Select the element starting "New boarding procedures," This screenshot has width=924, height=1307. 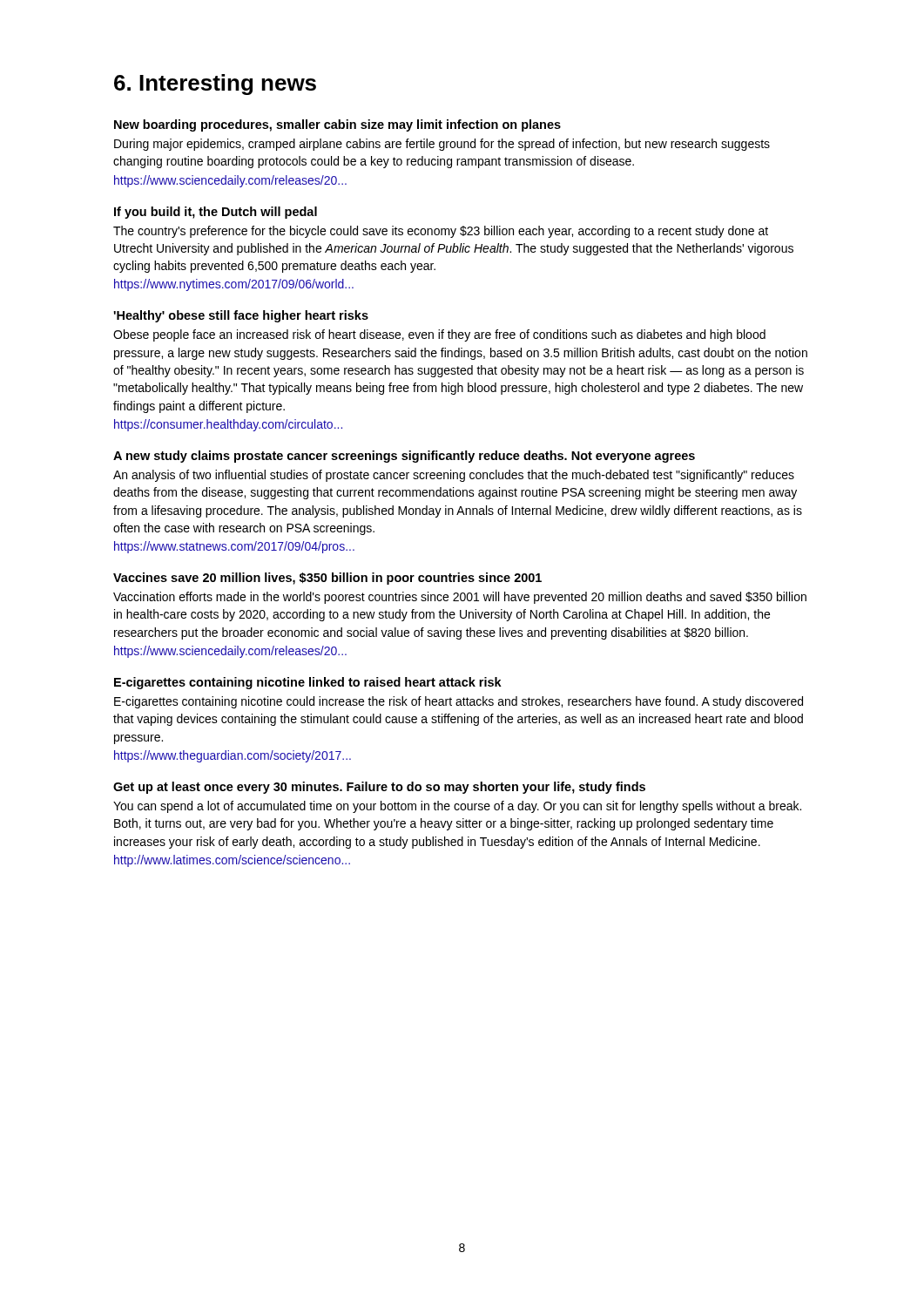(x=462, y=125)
